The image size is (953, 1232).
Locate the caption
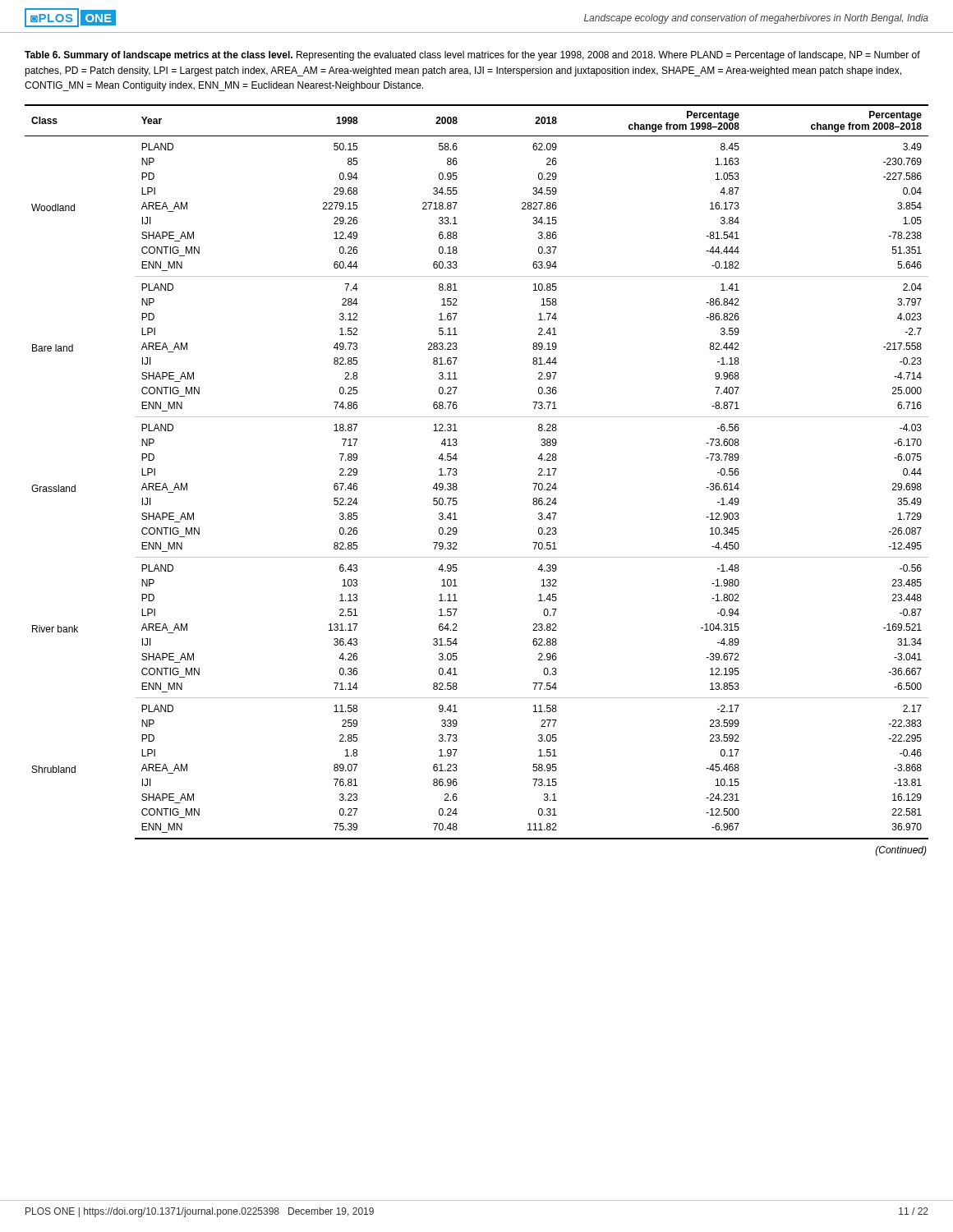tap(472, 70)
